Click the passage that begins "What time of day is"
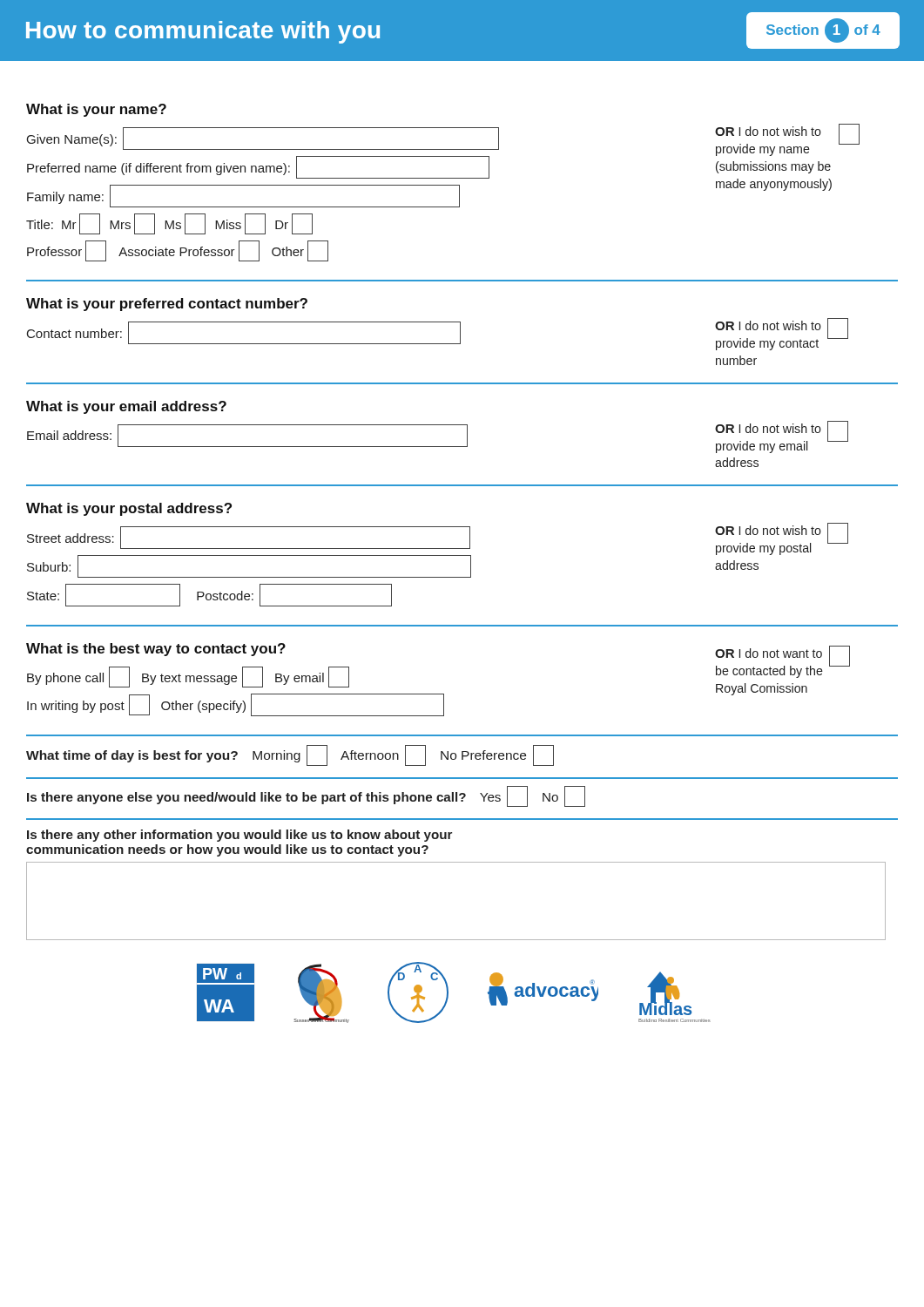924x1307 pixels. click(290, 756)
